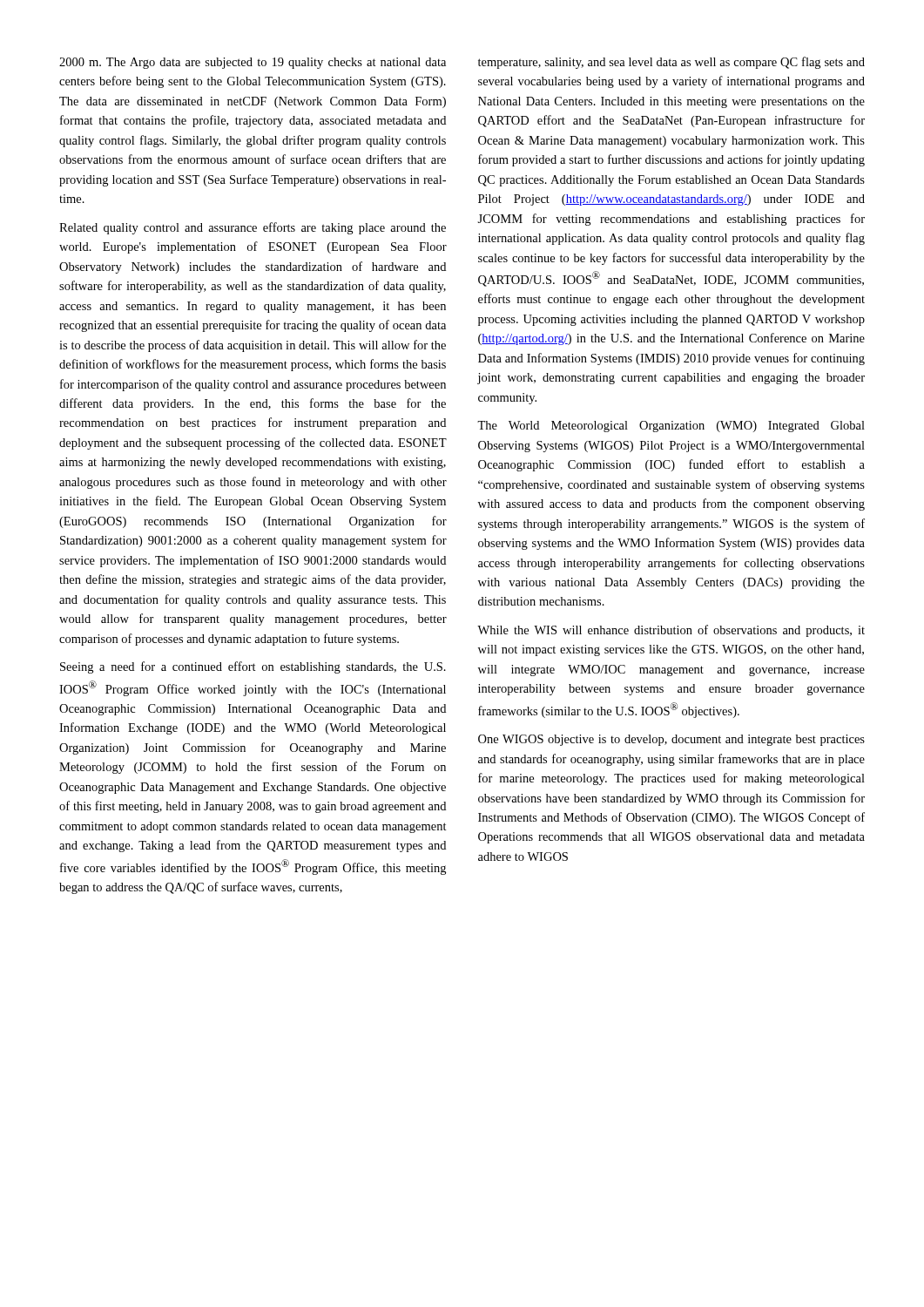This screenshot has height=1307, width=924.
Task: Find the text block with the text "While the WIS will enhance distribution"
Action: pos(671,670)
